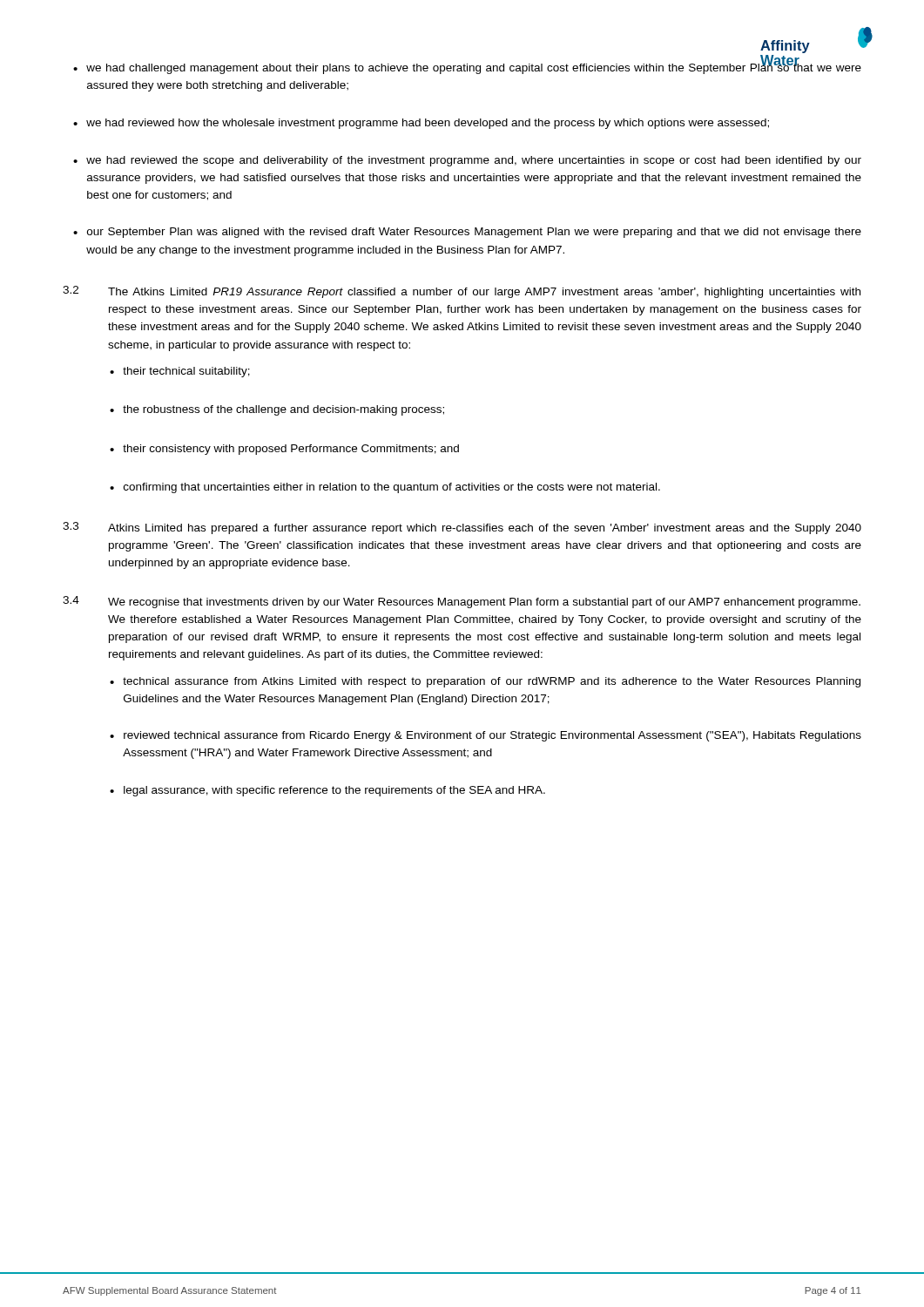Viewport: 924px width, 1307px height.
Task: Find the block on this page that starts "4 We recognise that investments driven"
Action: (462, 703)
